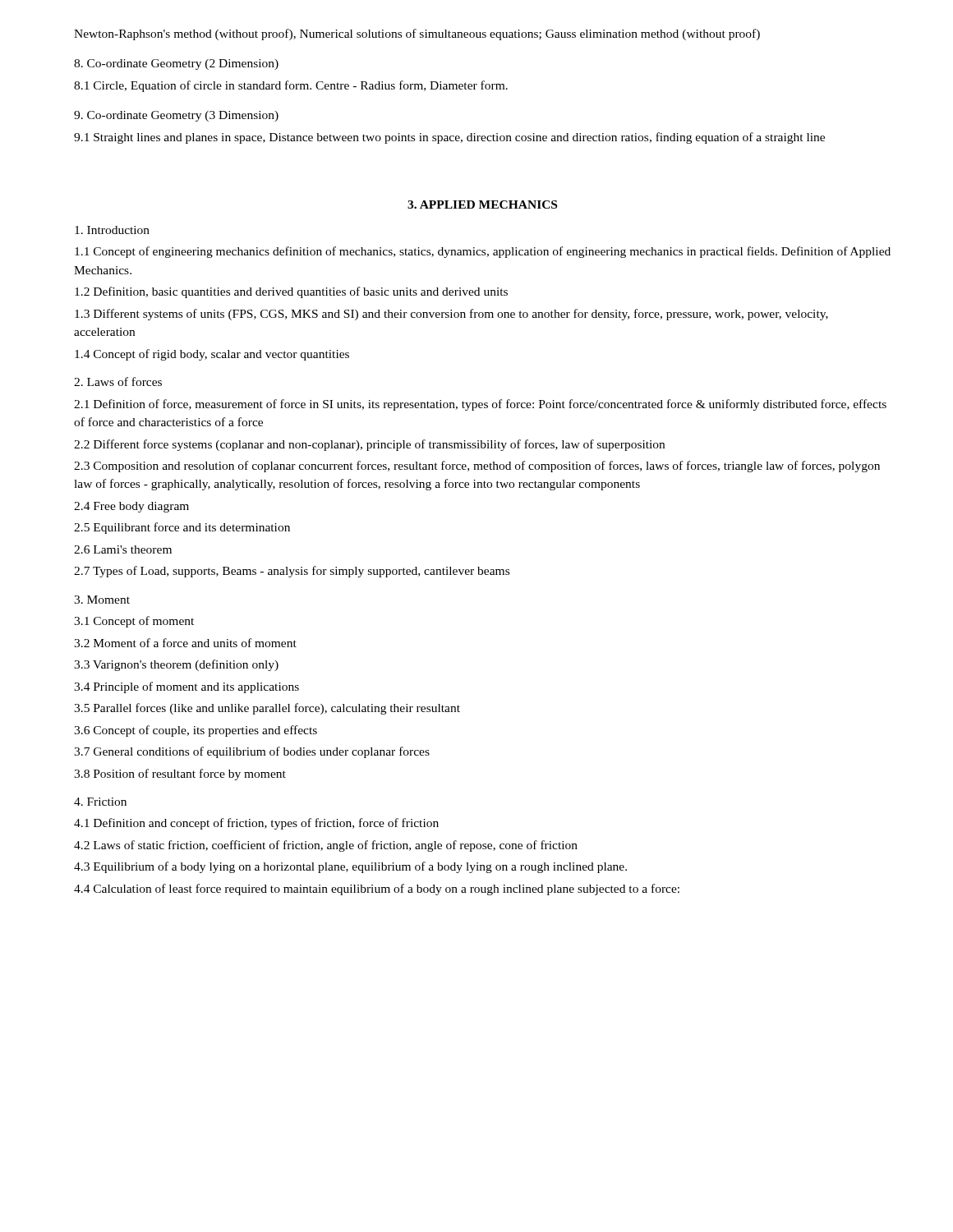Click the passage that begins "2 Laws of static friction, coefficient of friction,"

point(483,845)
